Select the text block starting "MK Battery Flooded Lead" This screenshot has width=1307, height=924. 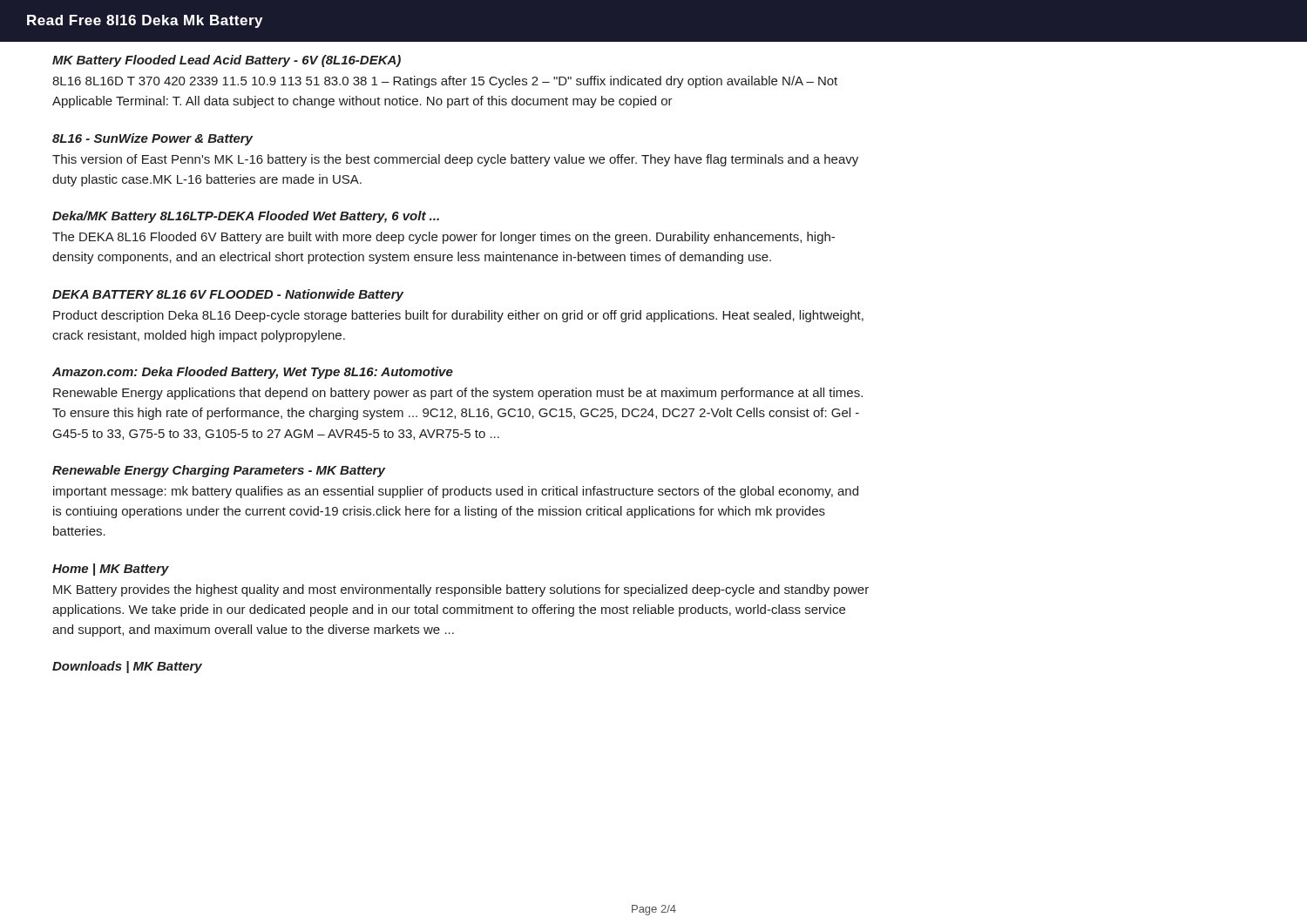[227, 60]
